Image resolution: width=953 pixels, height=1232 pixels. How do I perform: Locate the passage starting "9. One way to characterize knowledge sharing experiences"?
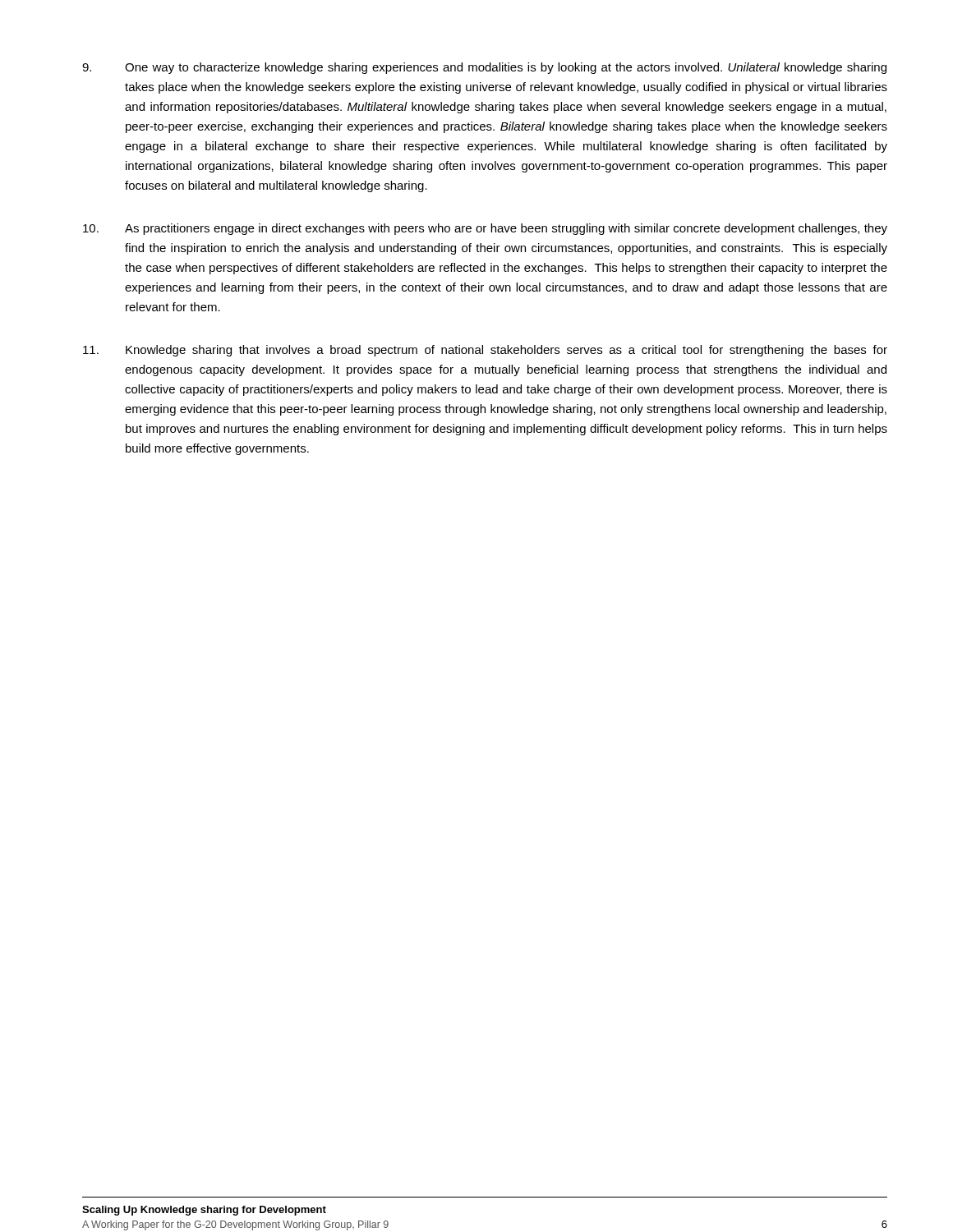pos(485,127)
